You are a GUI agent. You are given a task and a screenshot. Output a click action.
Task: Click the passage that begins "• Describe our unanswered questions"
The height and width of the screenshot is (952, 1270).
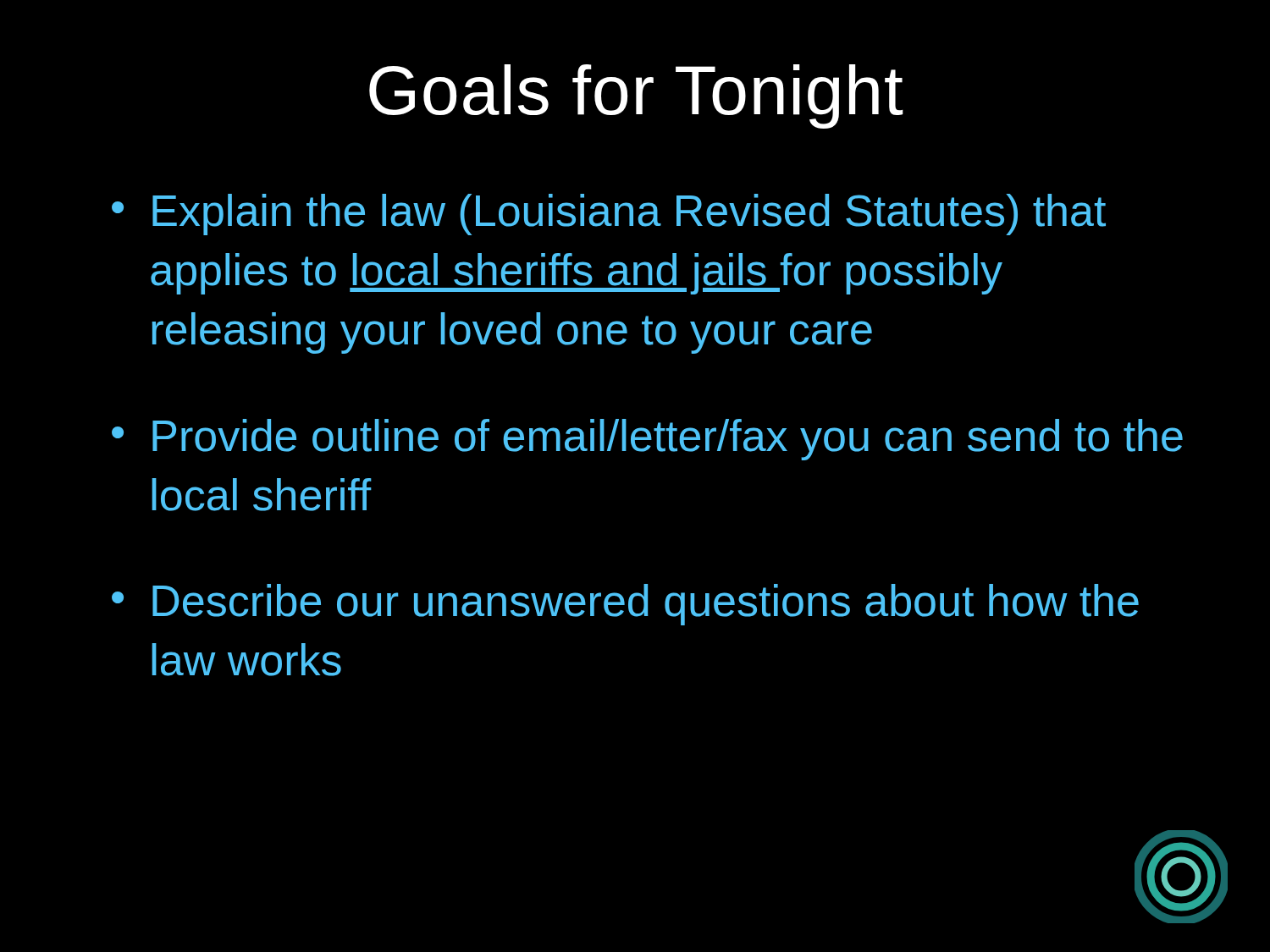pos(648,631)
